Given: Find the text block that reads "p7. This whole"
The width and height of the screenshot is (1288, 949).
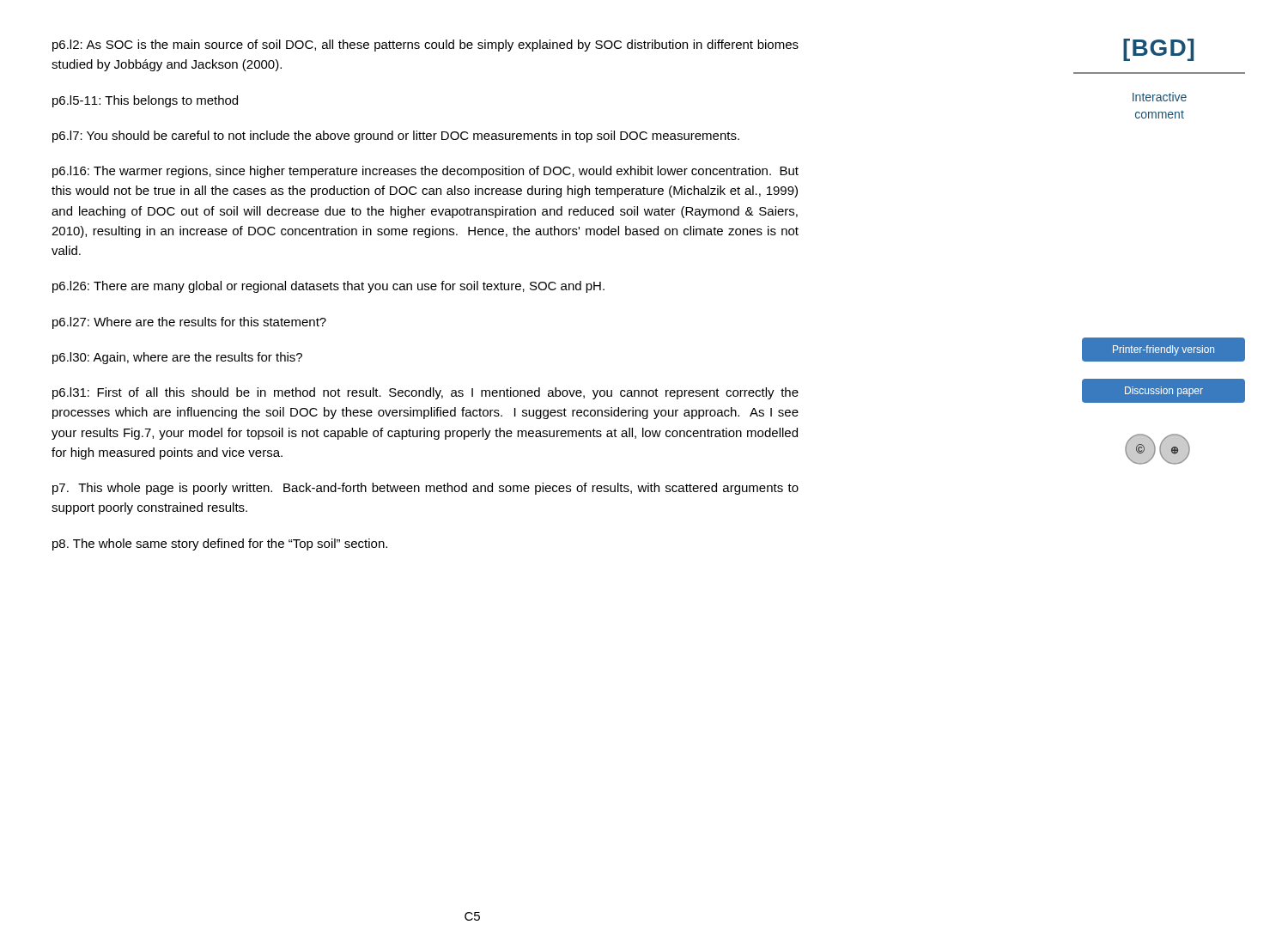Looking at the screenshot, I should tap(425, 497).
